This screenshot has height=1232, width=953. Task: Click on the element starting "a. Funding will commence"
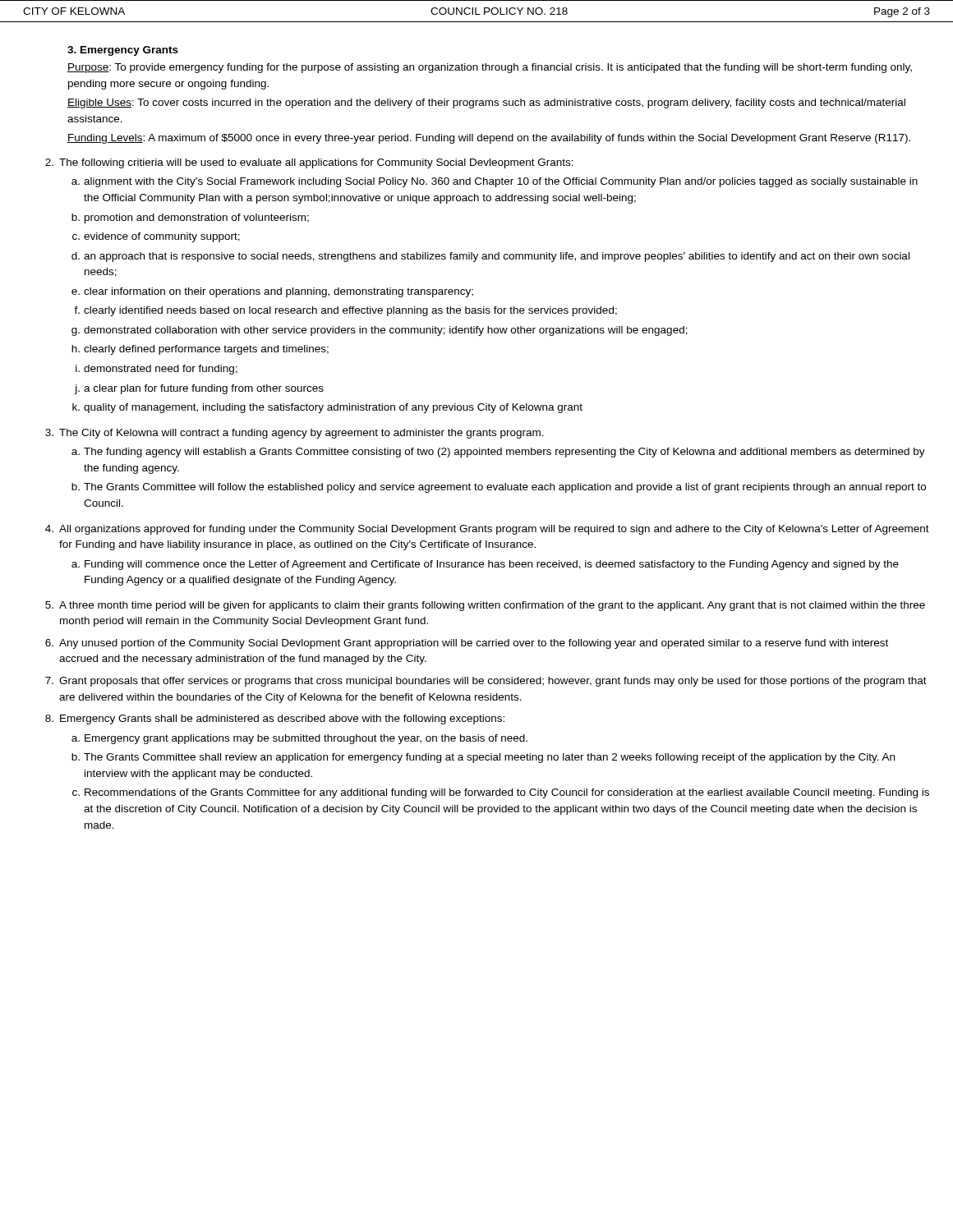[495, 572]
